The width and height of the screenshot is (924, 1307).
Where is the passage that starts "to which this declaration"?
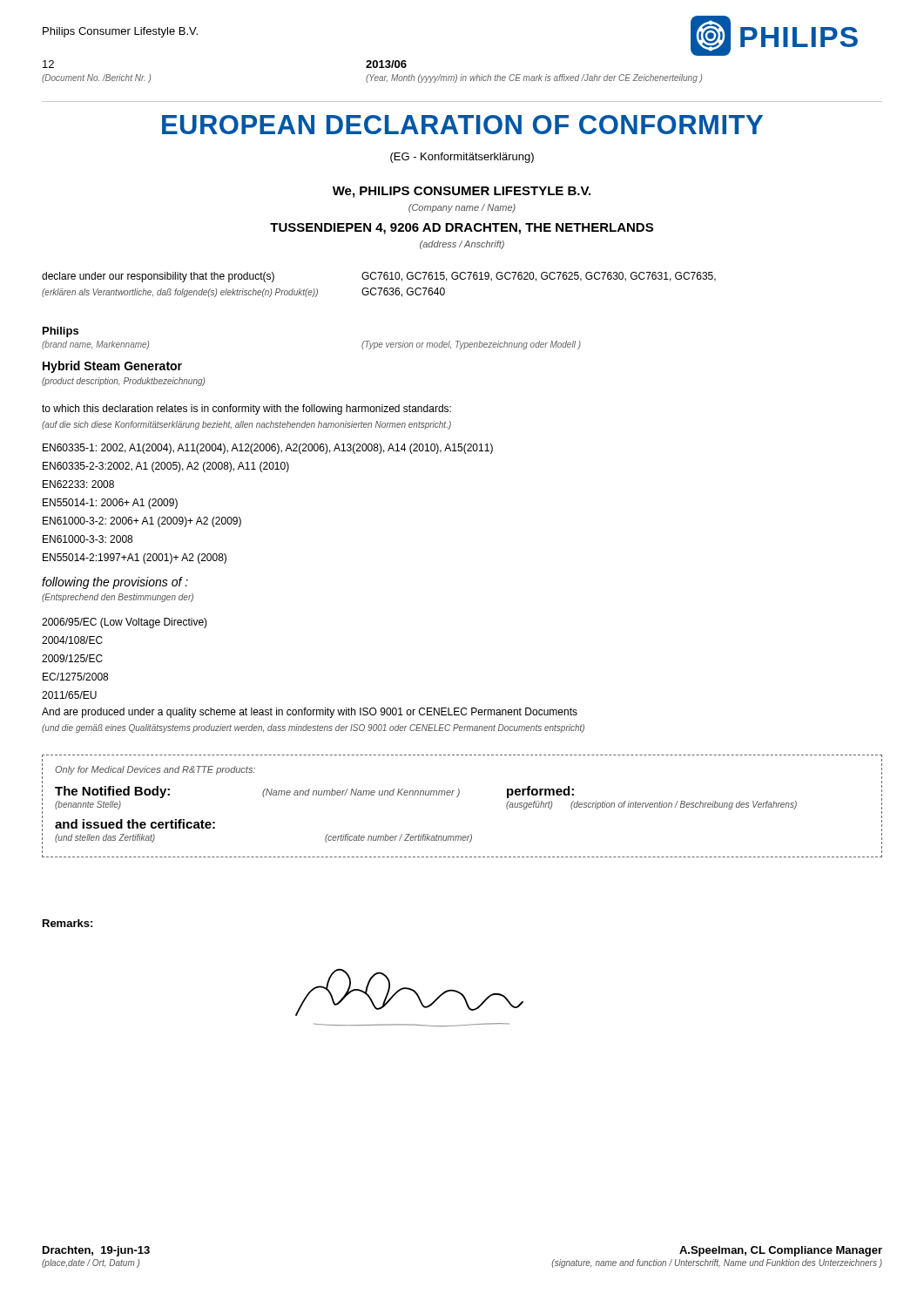(247, 416)
